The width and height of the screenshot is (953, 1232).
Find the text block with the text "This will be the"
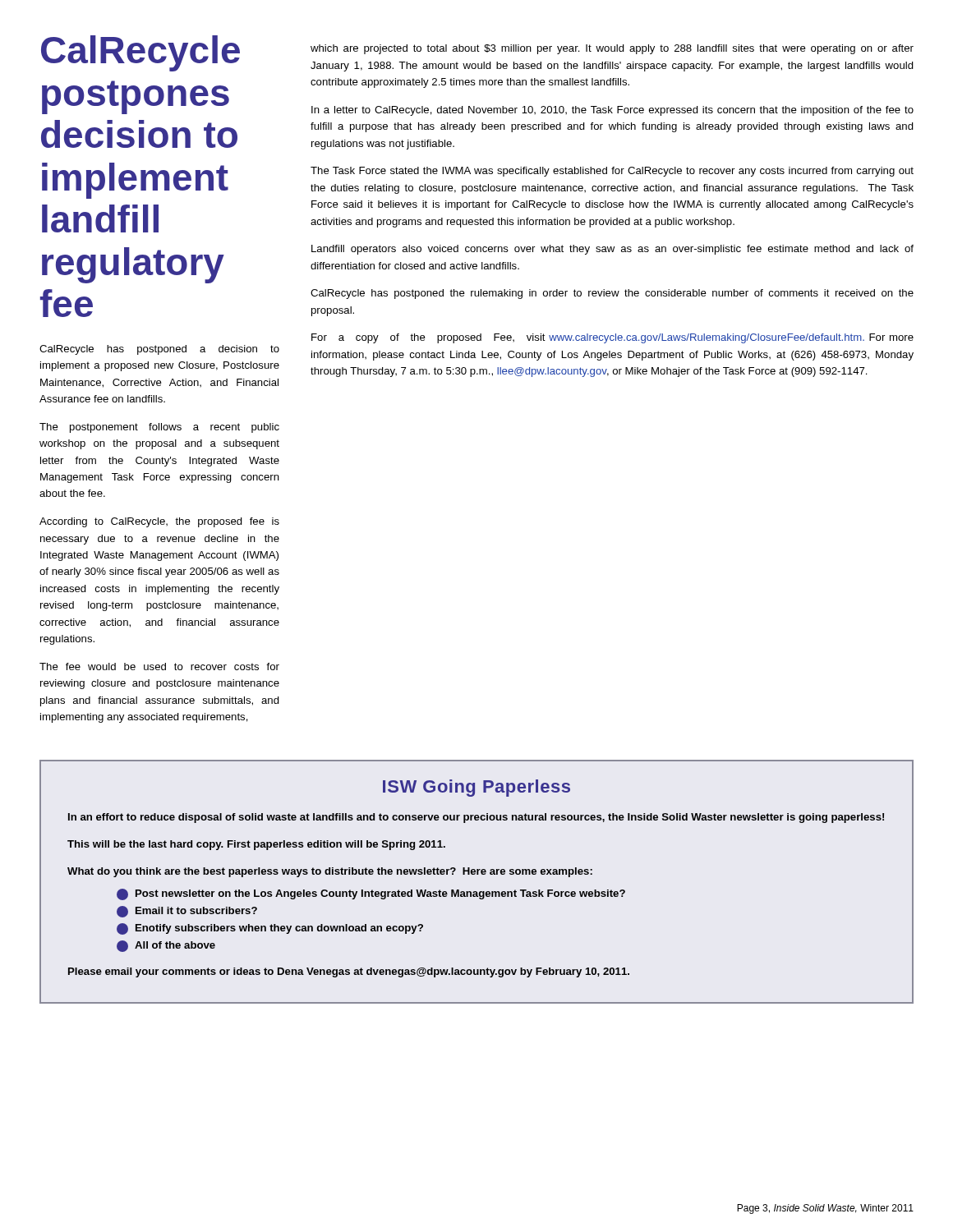tap(256, 845)
